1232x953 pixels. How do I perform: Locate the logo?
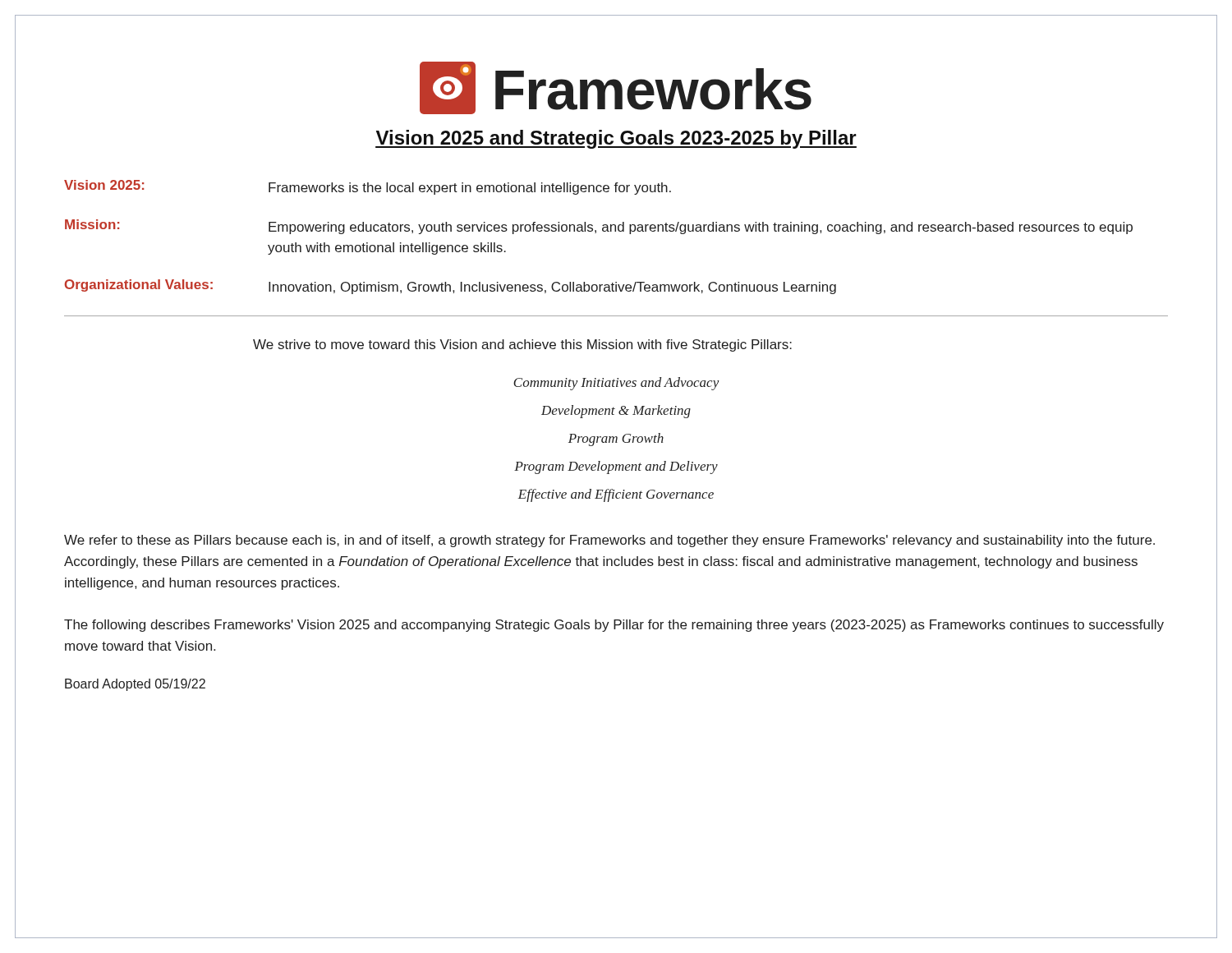[616, 90]
